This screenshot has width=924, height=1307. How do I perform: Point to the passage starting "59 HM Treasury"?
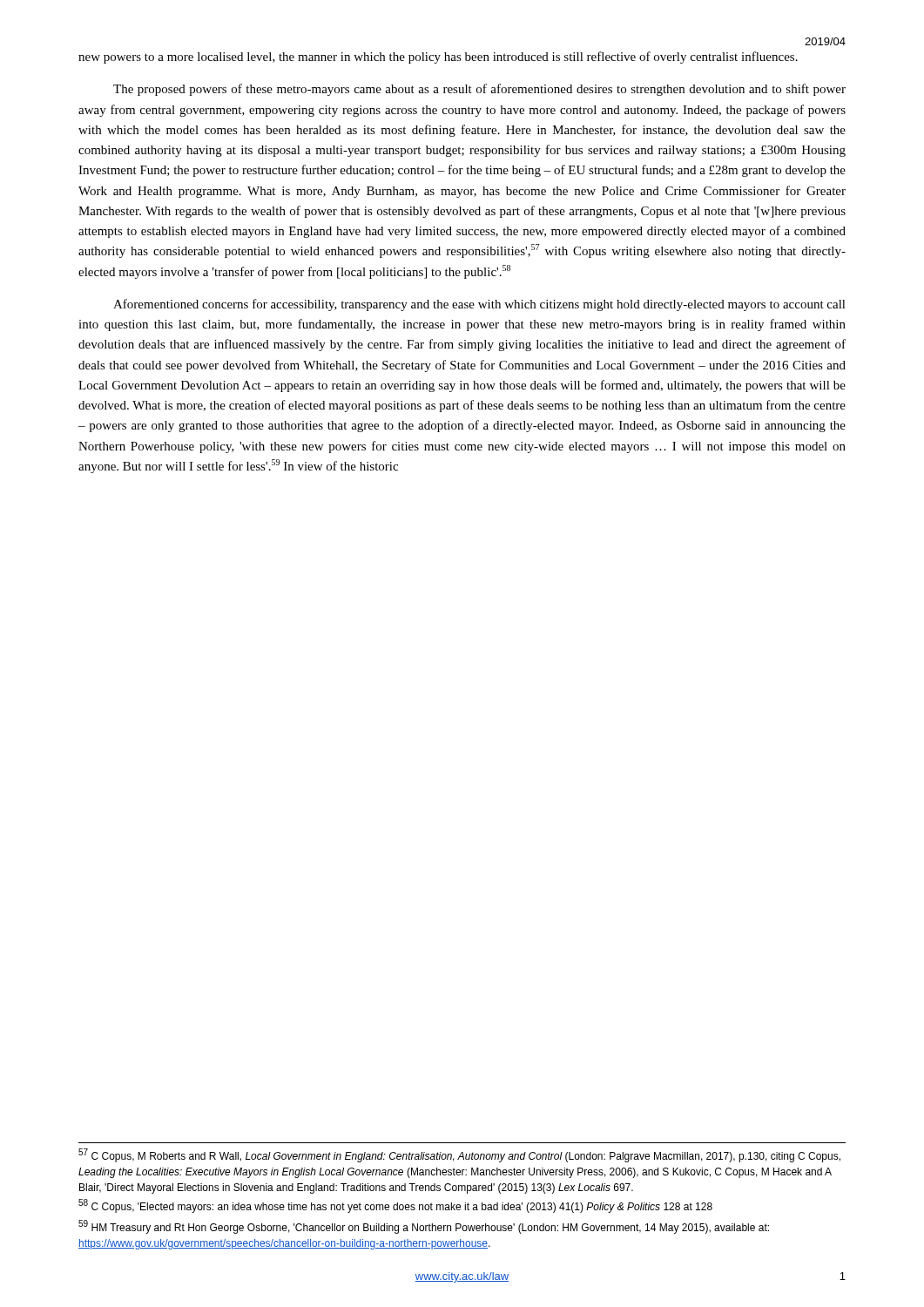[424, 1235]
